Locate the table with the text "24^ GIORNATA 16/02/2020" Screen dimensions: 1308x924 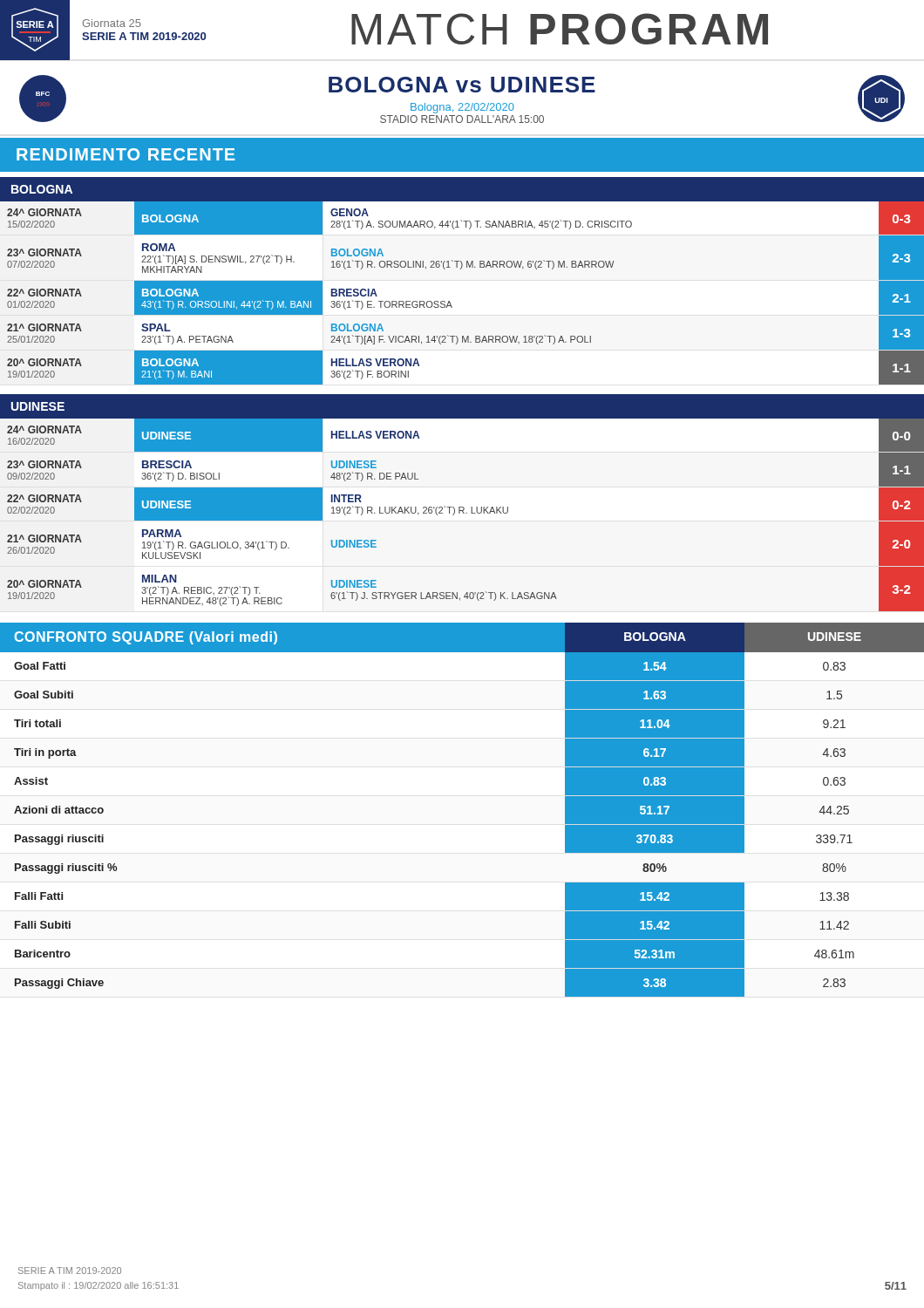click(462, 515)
